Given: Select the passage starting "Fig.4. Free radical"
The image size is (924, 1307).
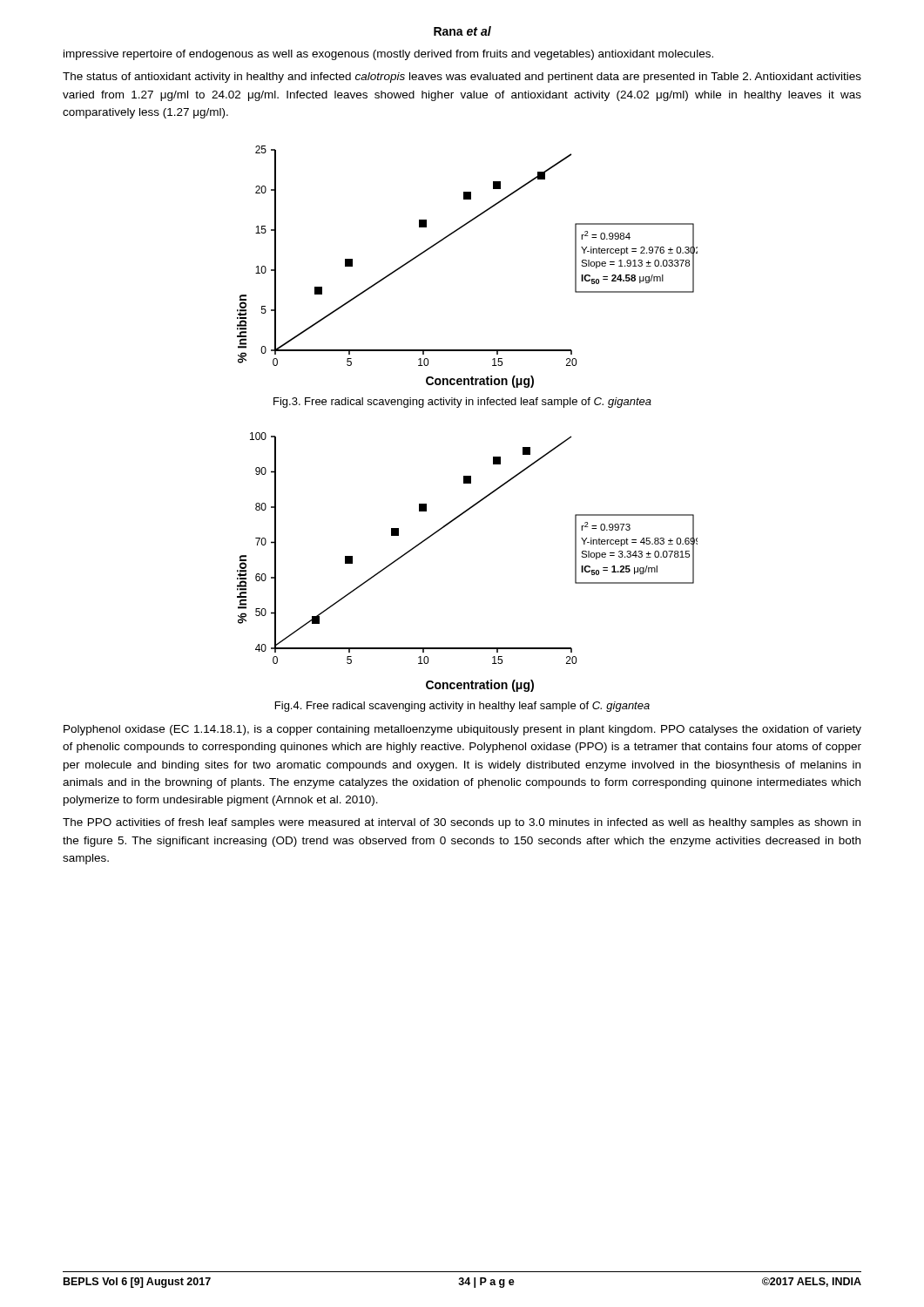Looking at the screenshot, I should [x=462, y=705].
